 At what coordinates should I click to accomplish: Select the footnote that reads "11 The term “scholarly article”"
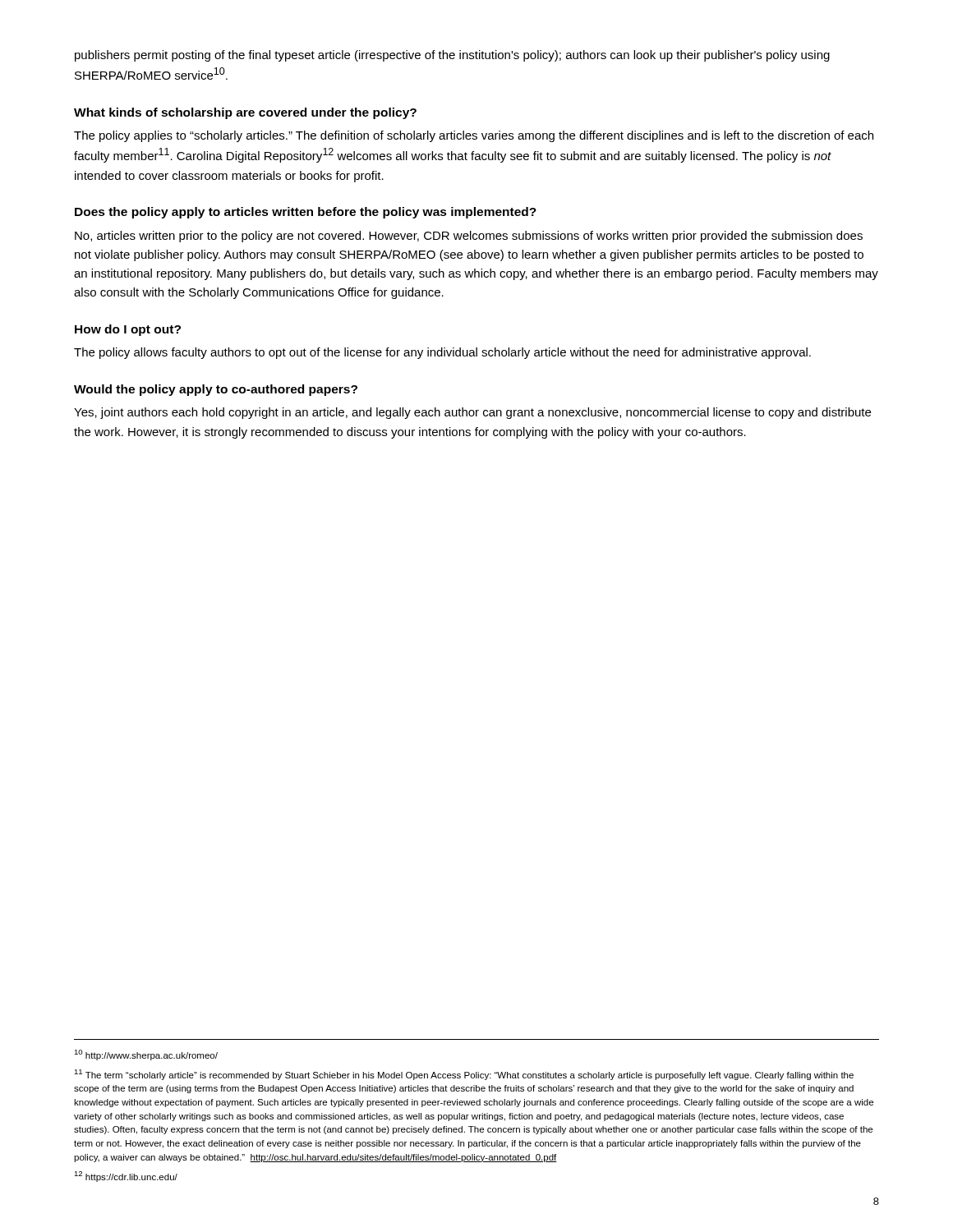coord(474,1114)
